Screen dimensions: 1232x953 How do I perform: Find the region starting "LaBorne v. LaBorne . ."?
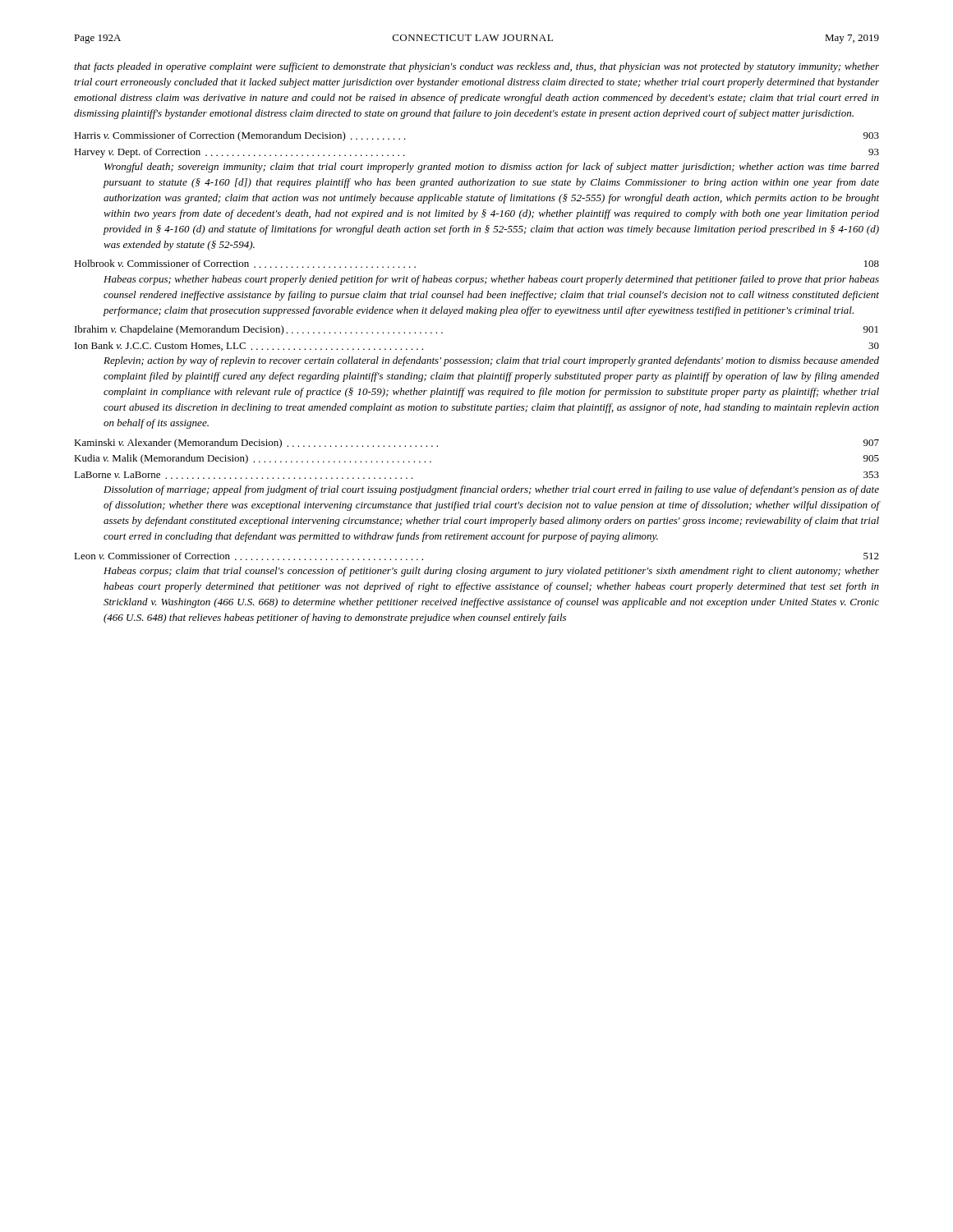pos(117,475)
